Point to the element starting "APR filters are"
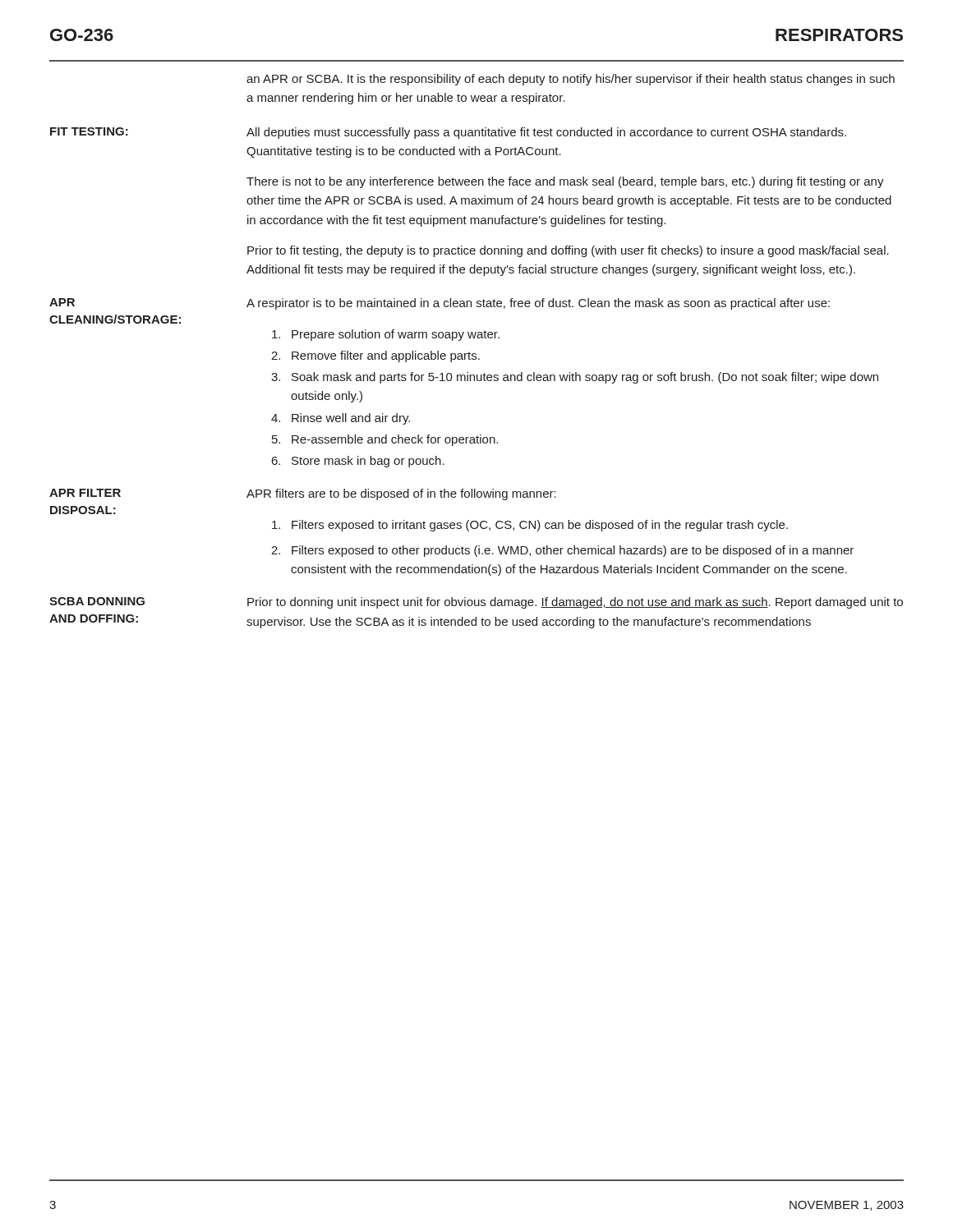The width and height of the screenshot is (953, 1232). [x=401, y=494]
